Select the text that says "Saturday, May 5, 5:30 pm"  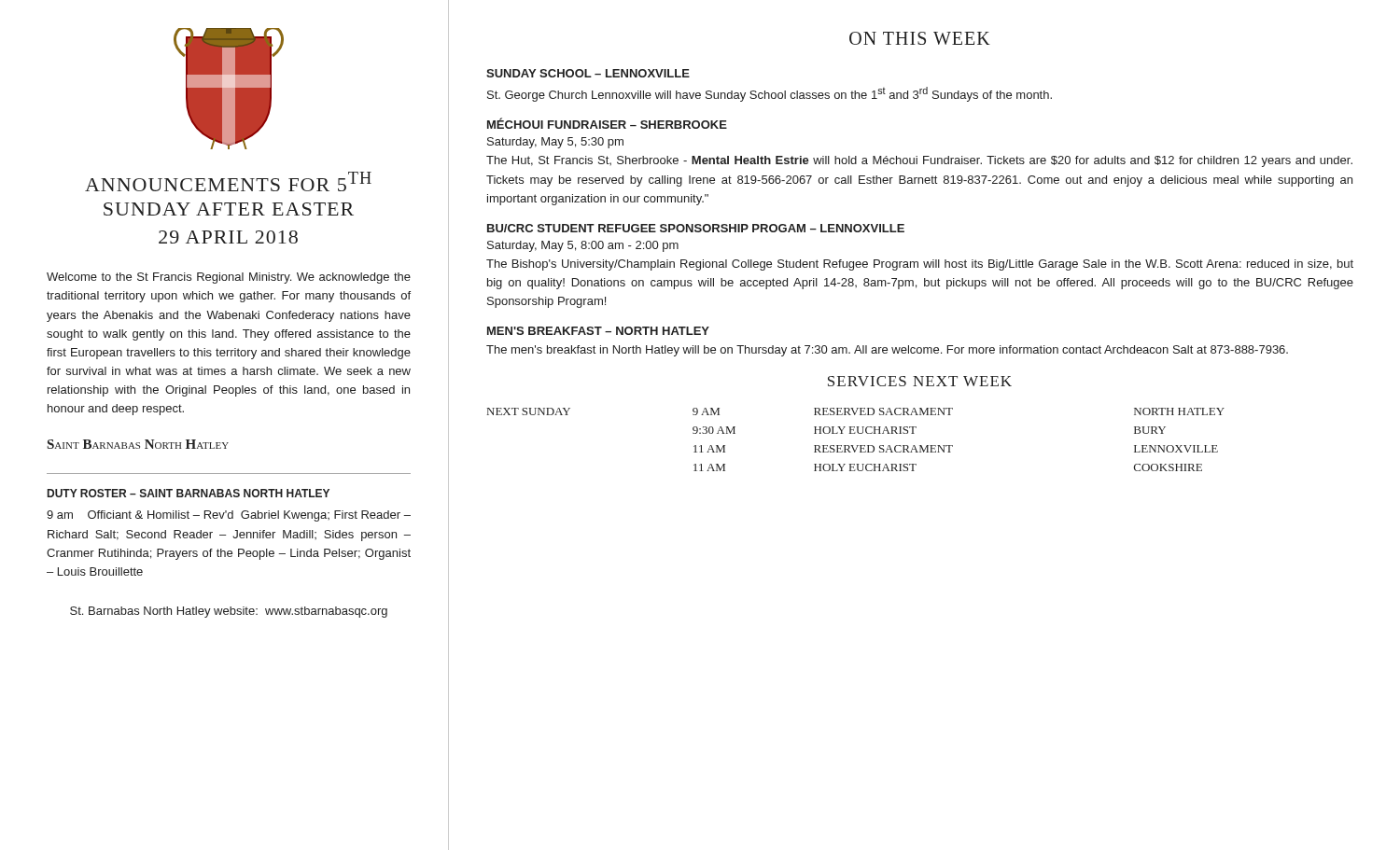[555, 142]
